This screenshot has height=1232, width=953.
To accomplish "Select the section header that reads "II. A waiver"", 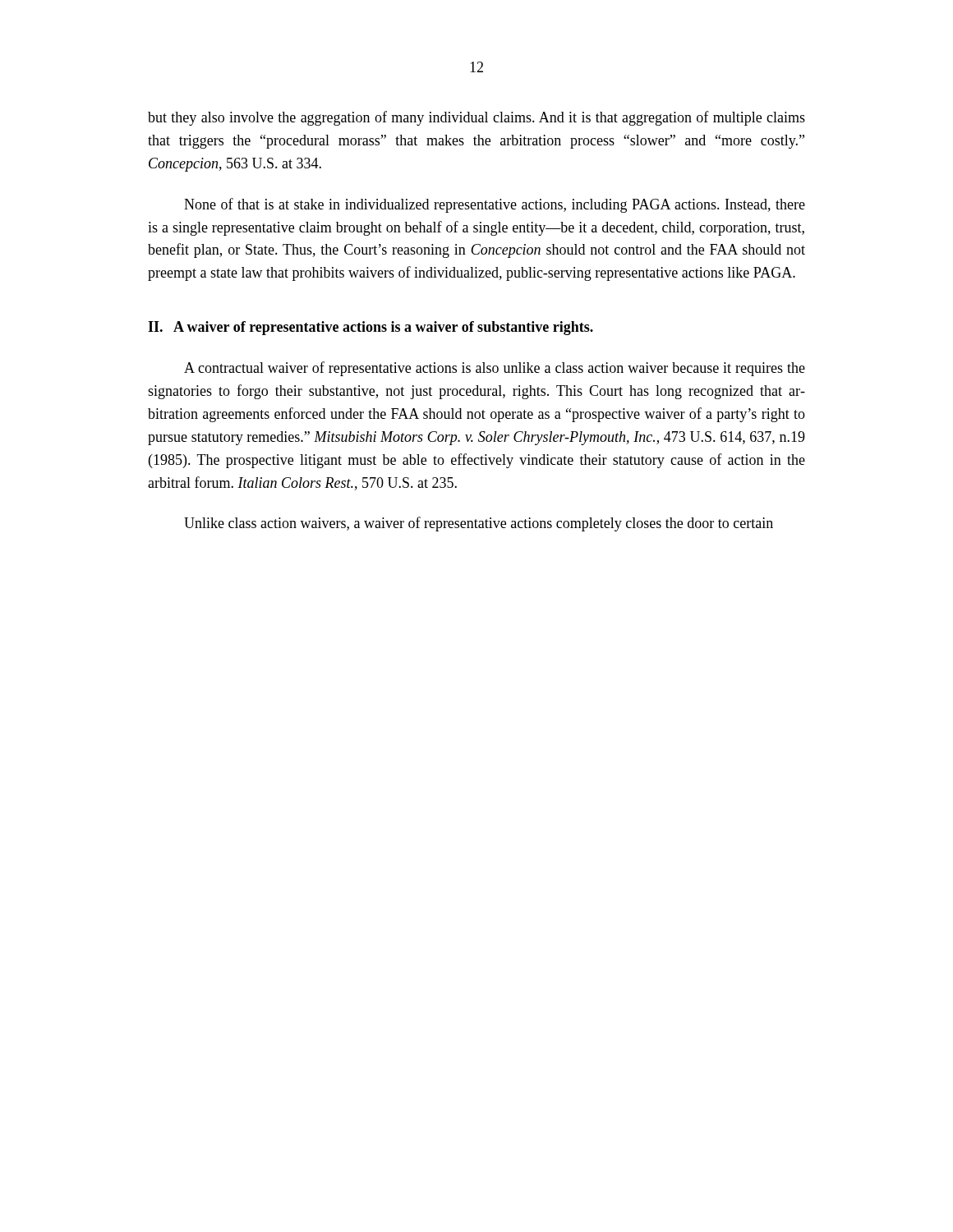I will click(x=476, y=328).
